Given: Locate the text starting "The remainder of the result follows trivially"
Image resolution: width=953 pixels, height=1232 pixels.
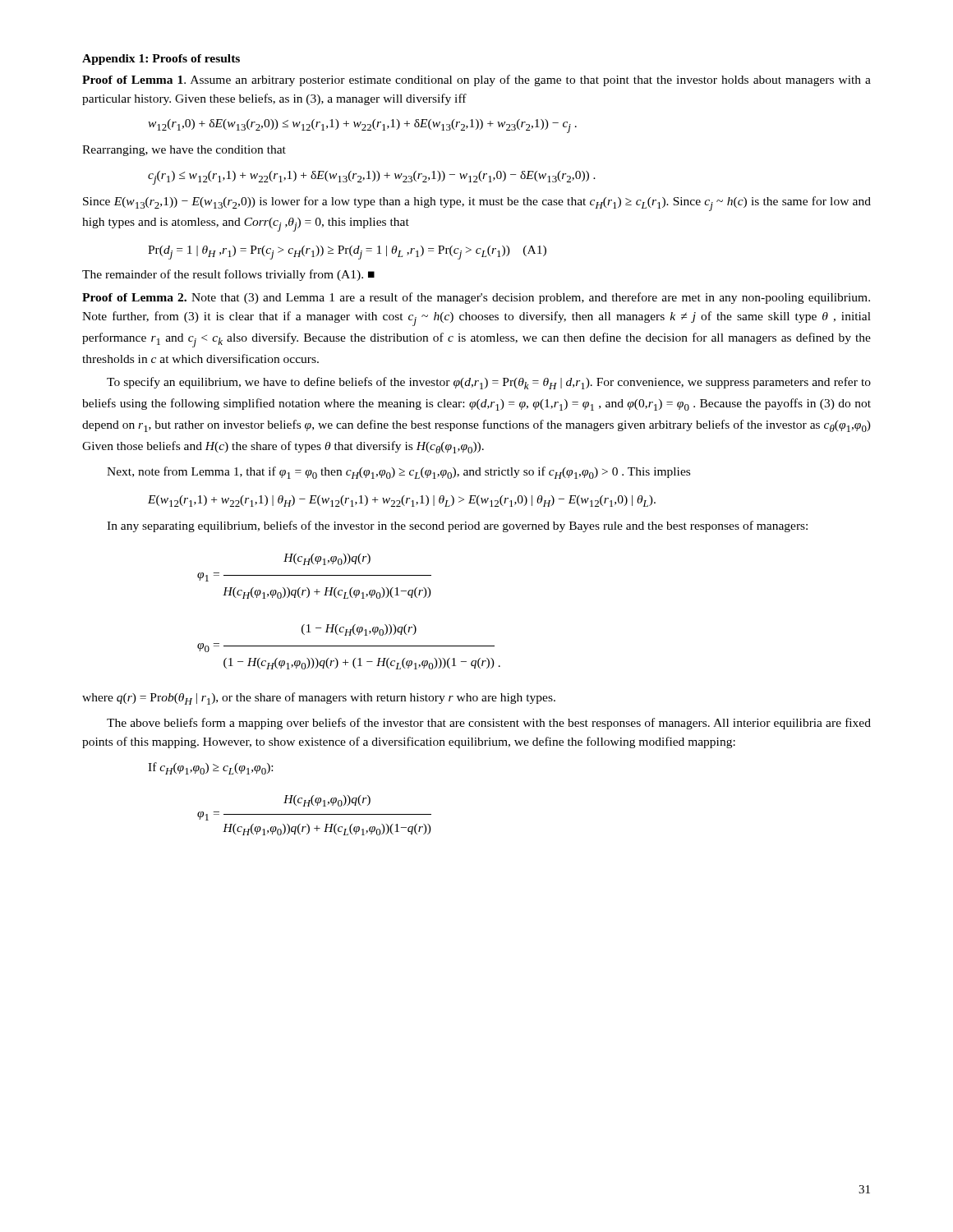Looking at the screenshot, I should 229,274.
